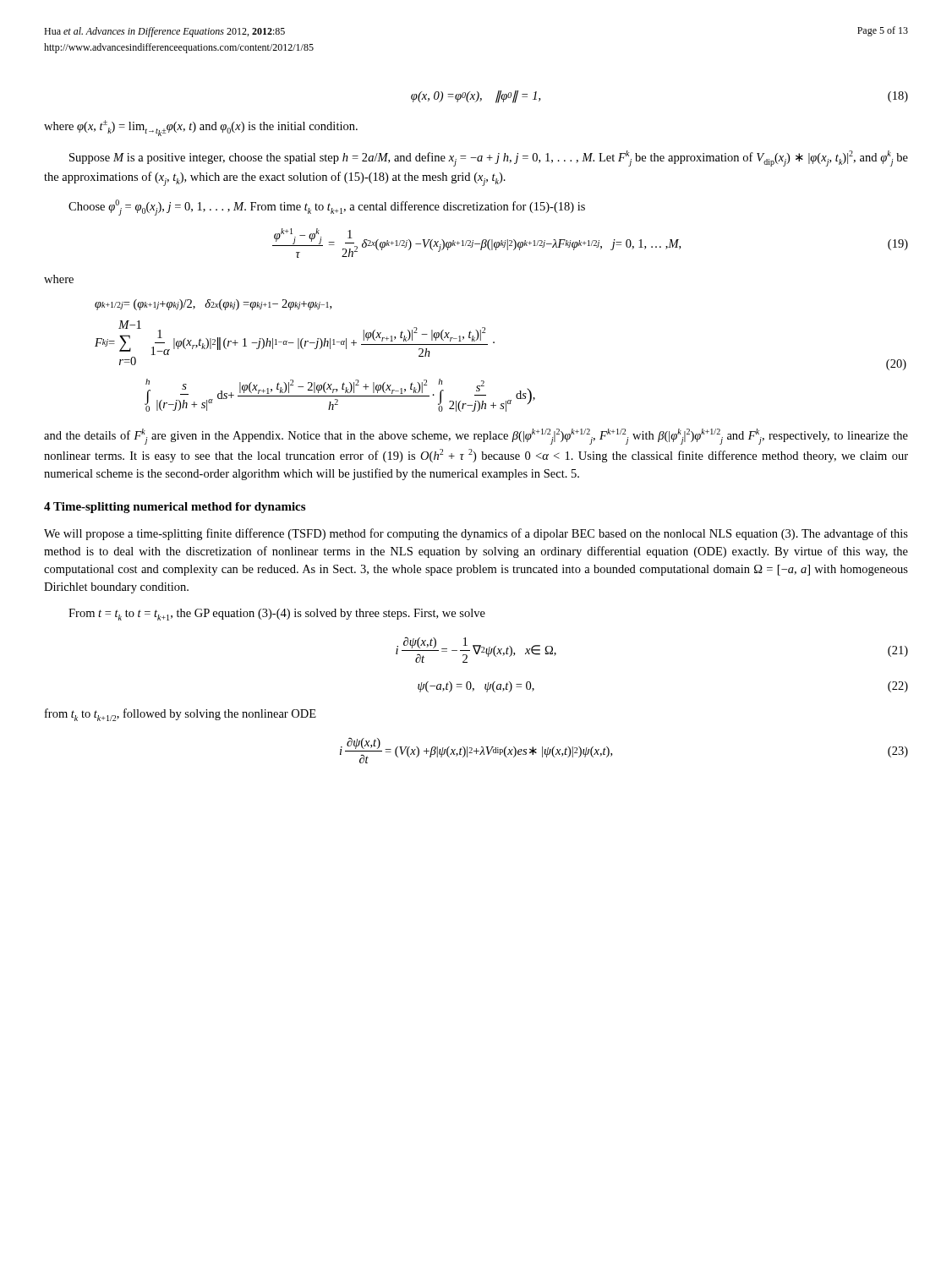Viewport: 952px width, 1268px height.
Task: Navigate to the block starting "ψ(−a, t) = 0, ψ(a, t) = 0,"
Action: [471, 687]
